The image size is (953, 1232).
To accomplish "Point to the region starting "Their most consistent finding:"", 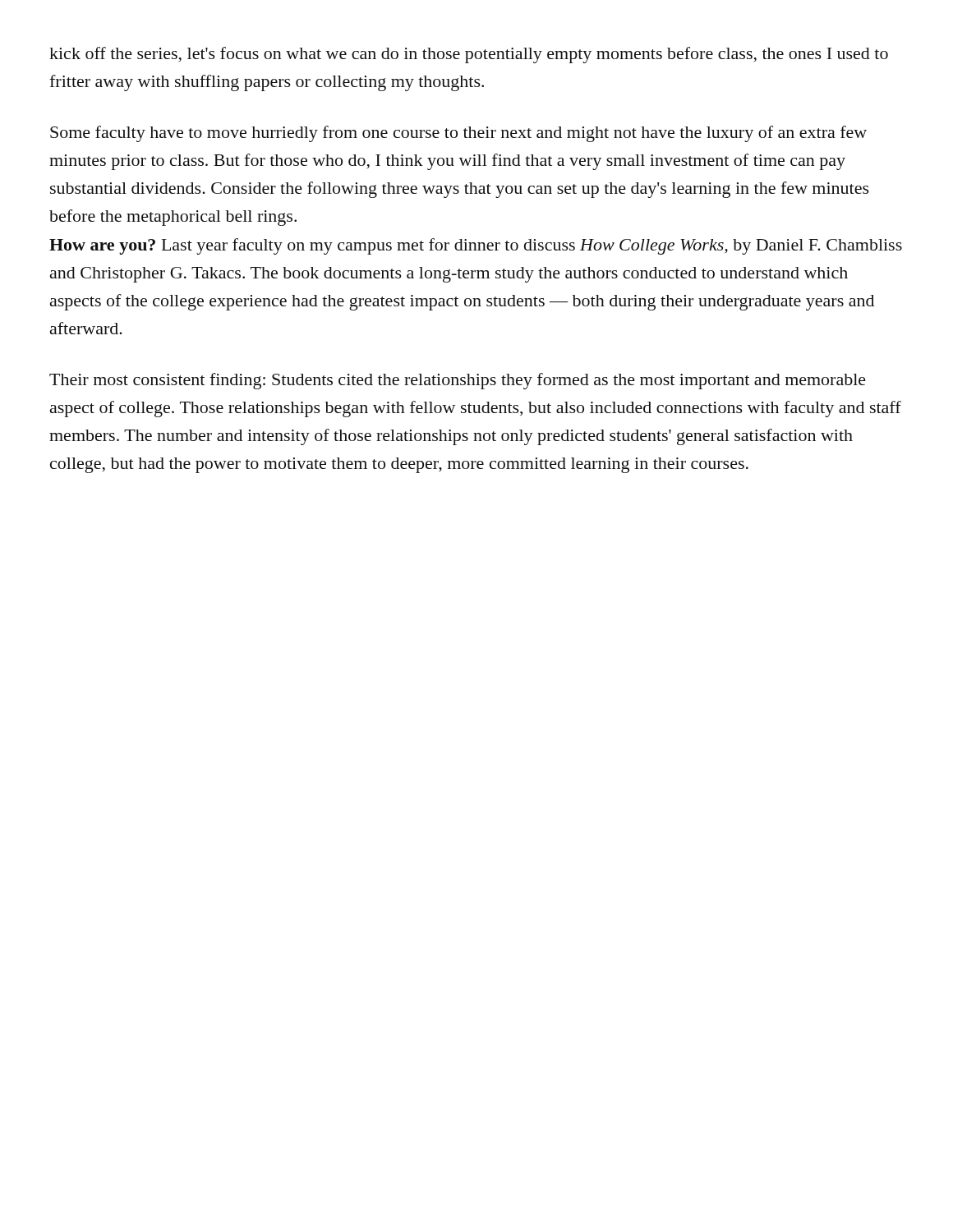I will [475, 421].
